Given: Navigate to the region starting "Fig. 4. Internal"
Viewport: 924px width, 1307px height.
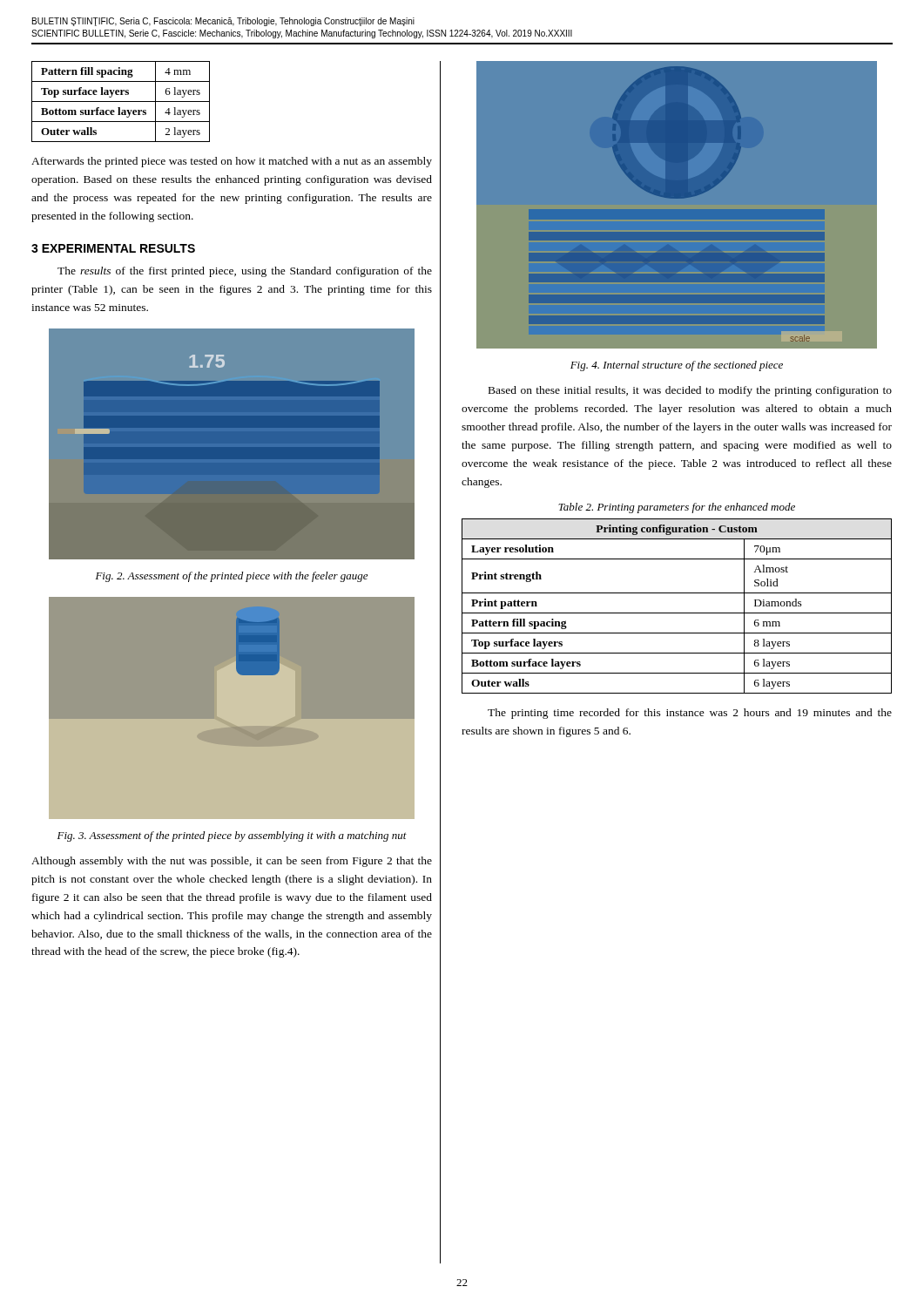Looking at the screenshot, I should (x=677, y=365).
